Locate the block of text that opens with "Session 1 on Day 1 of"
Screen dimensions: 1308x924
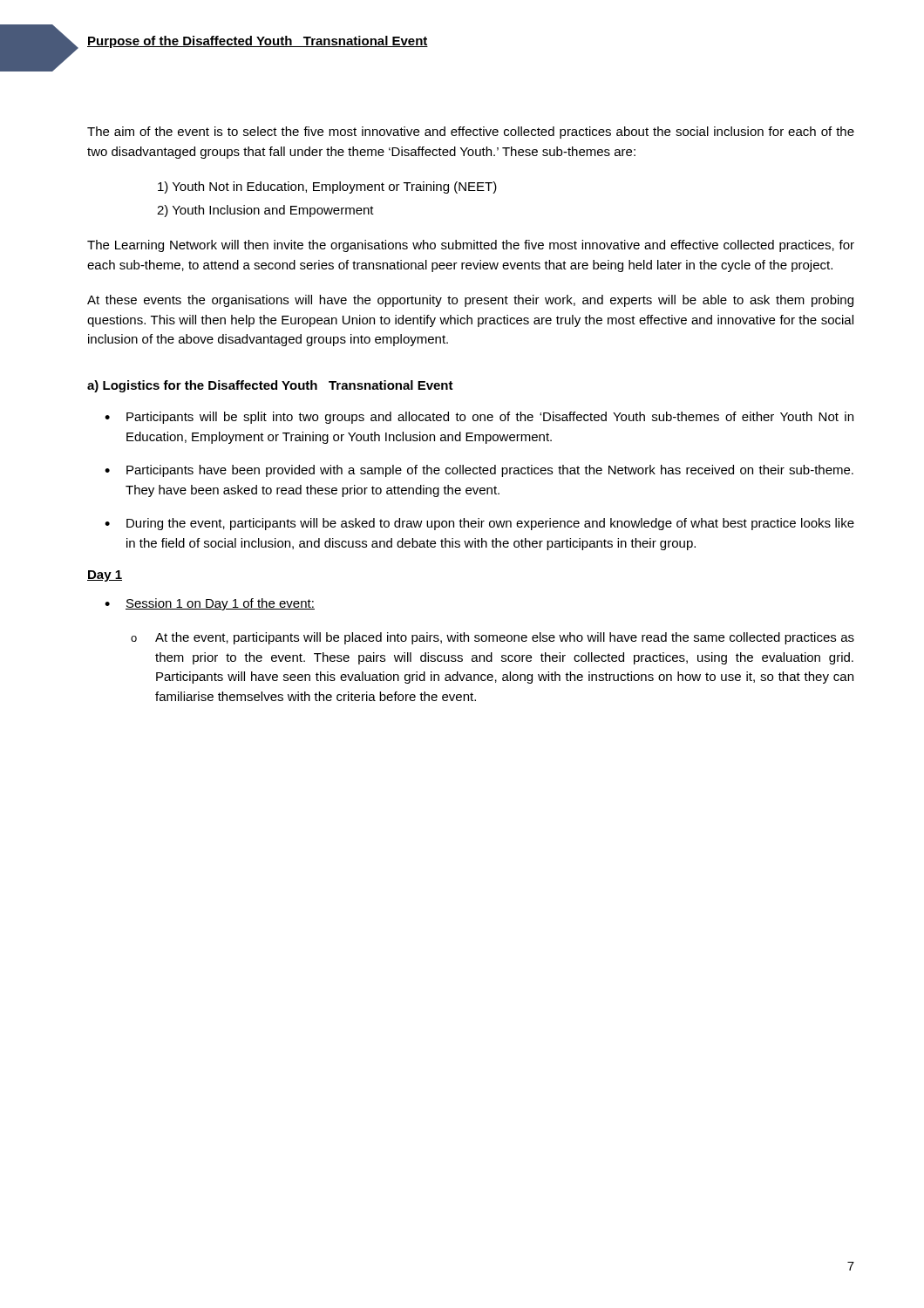click(220, 603)
